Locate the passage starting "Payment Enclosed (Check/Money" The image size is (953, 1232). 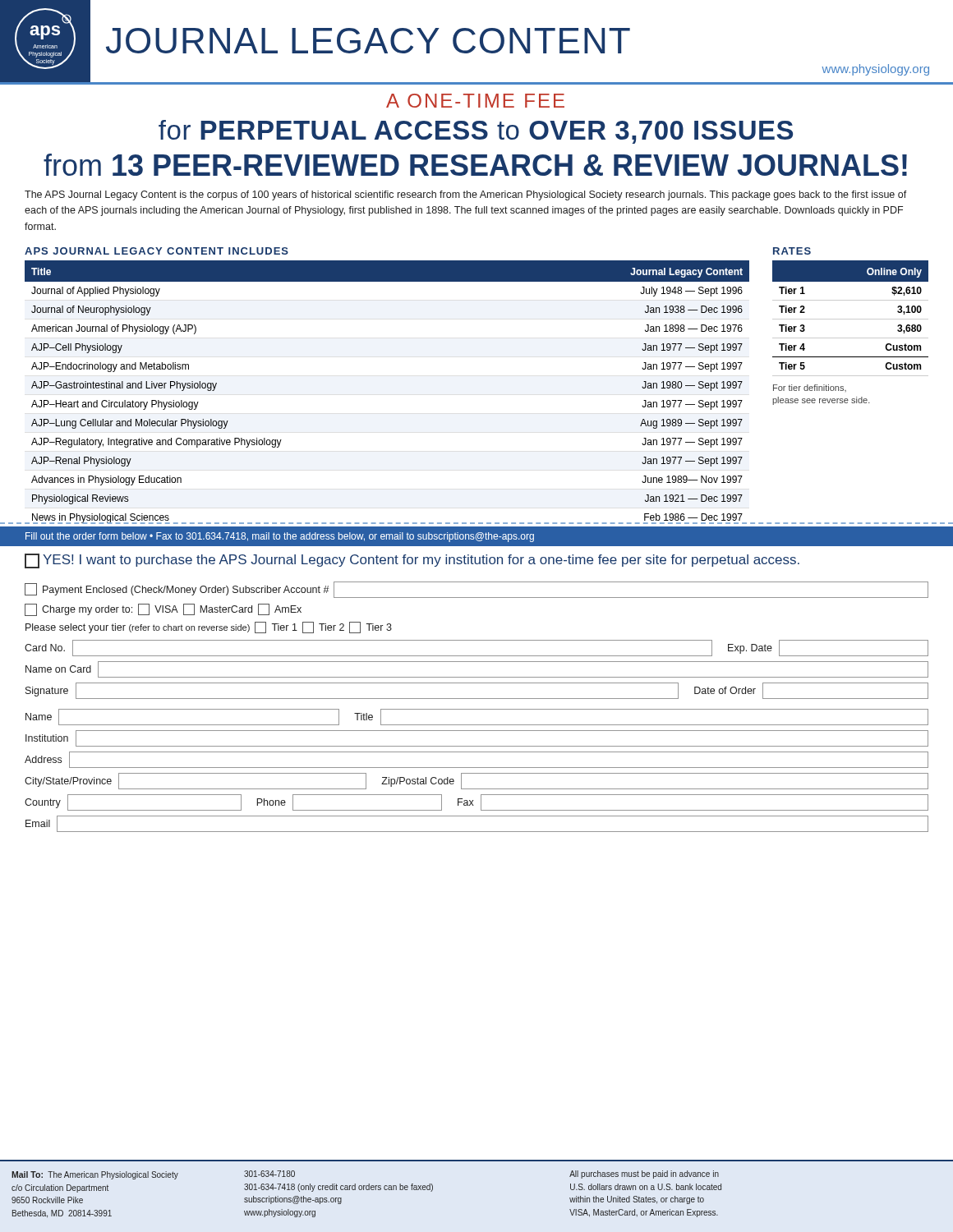(476, 590)
